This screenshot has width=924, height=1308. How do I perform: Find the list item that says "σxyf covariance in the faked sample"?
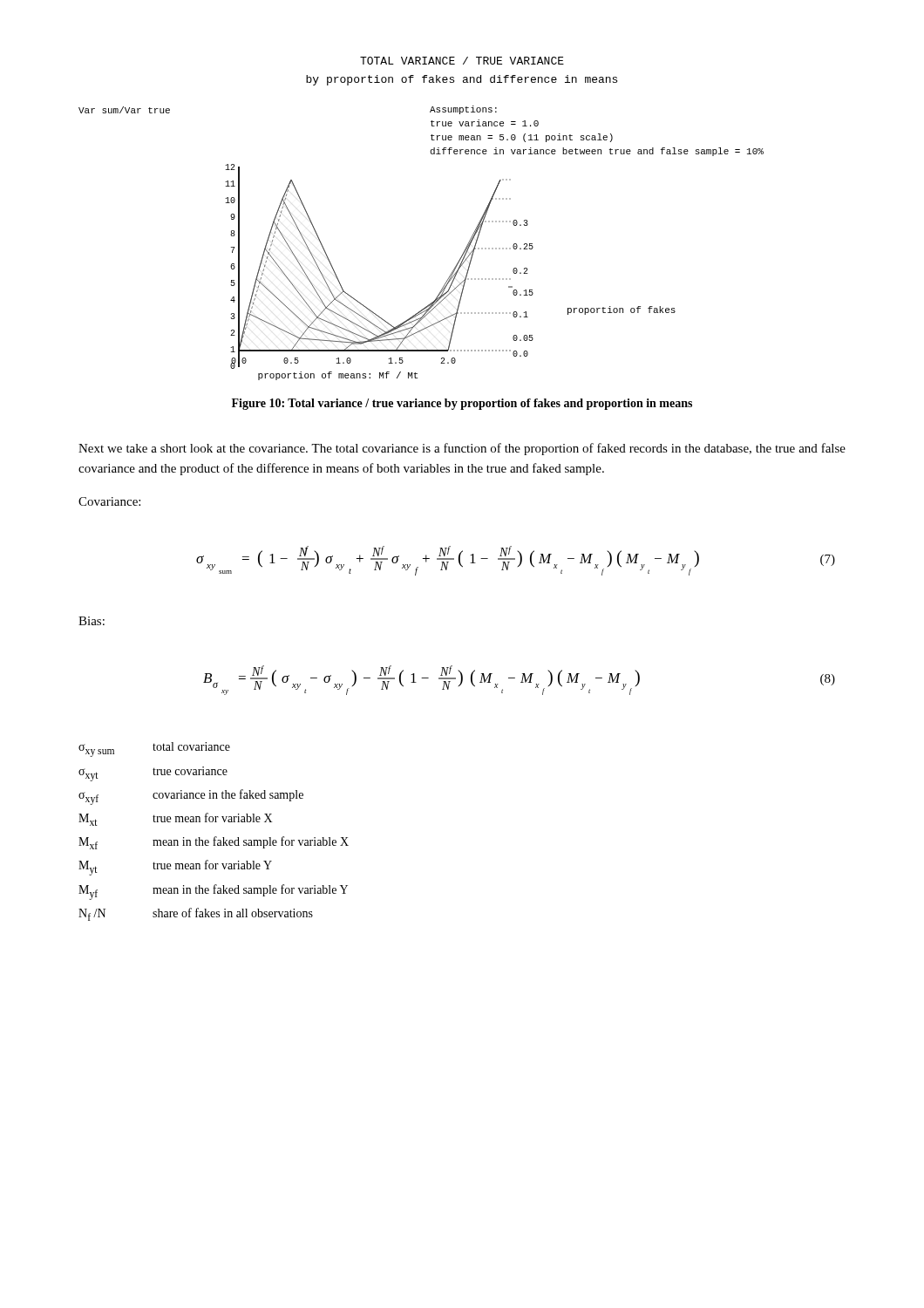[191, 797]
